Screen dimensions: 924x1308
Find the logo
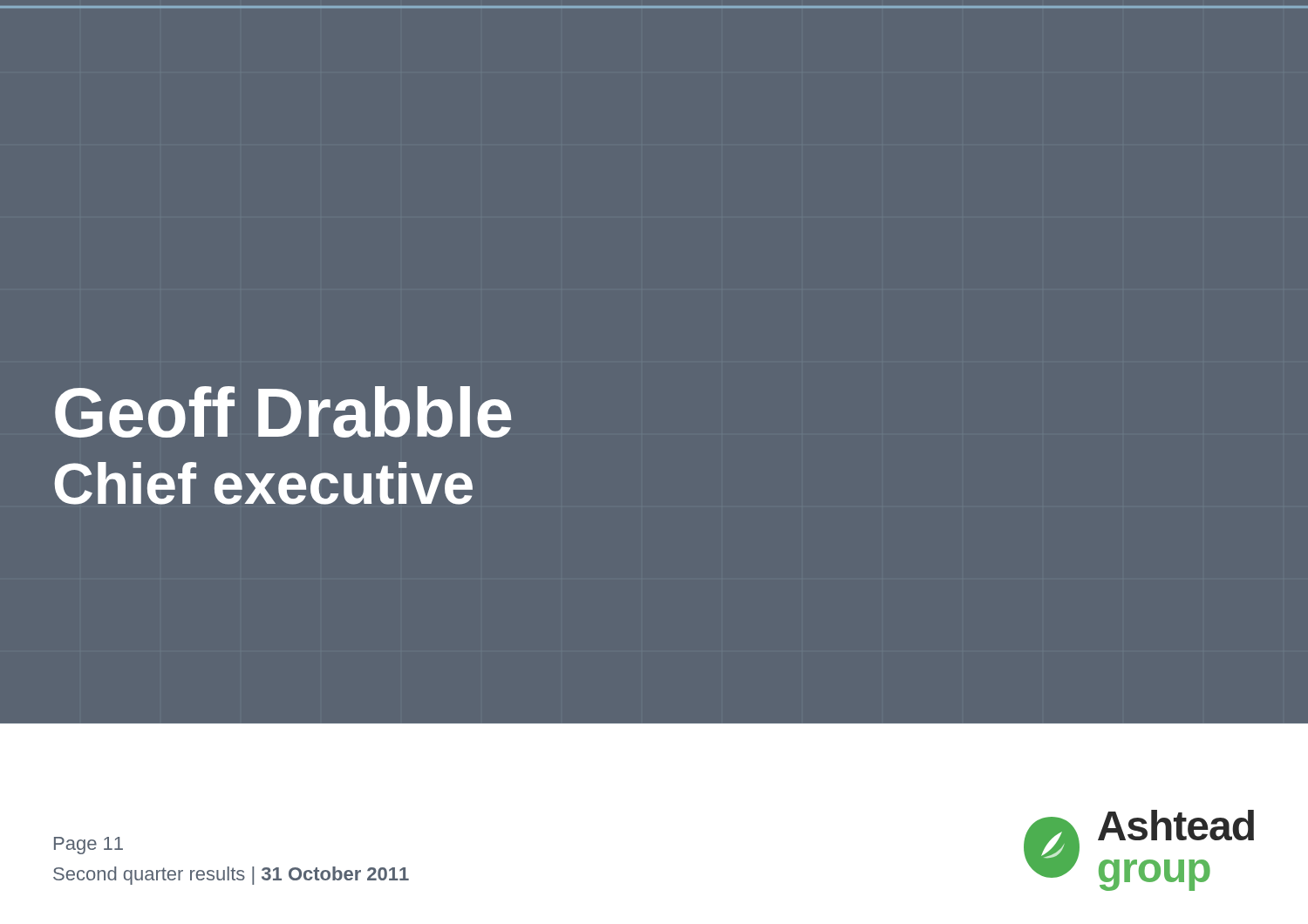pos(1136,847)
